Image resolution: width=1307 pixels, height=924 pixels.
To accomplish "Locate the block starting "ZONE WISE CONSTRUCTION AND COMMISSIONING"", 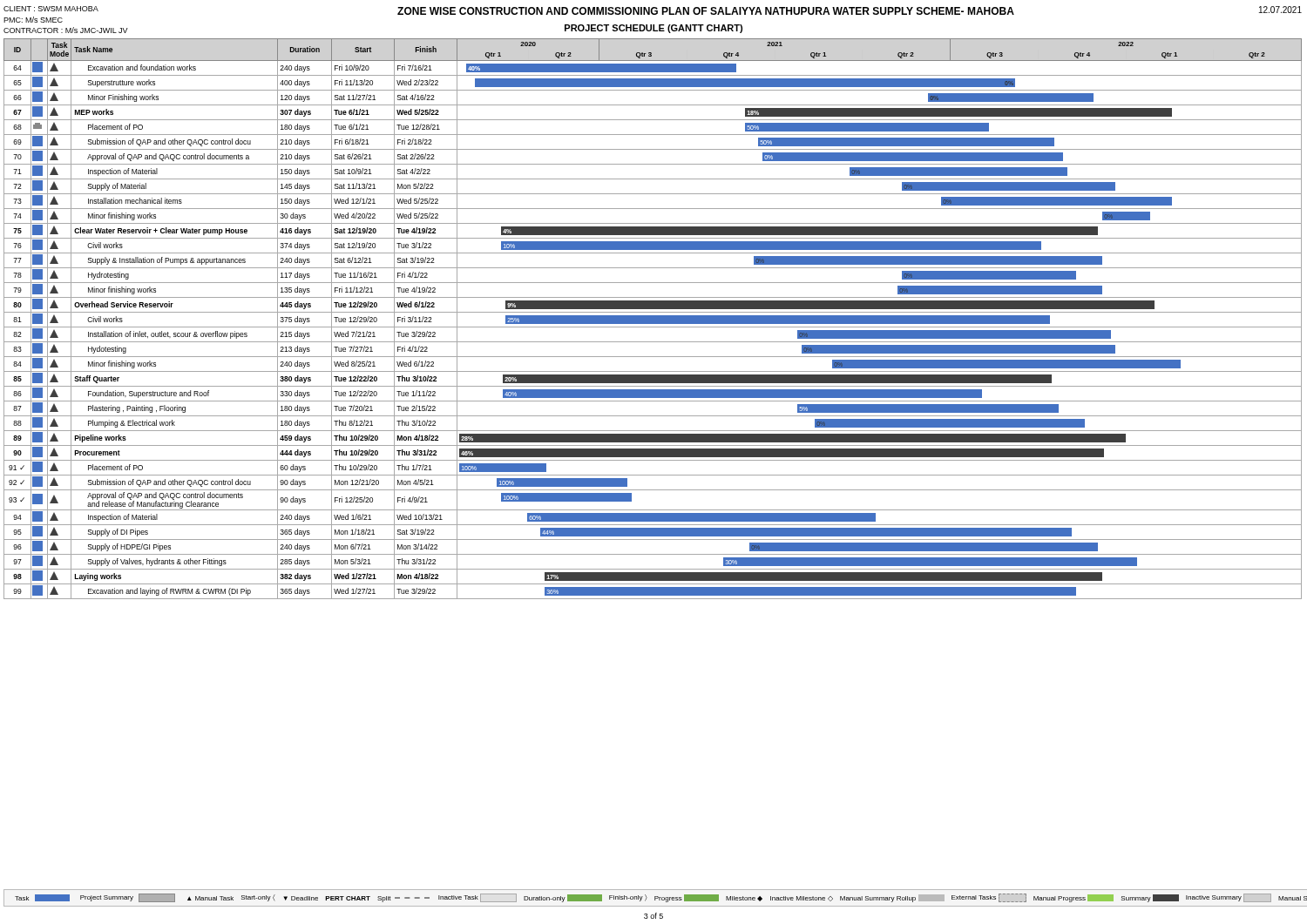I will [x=706, y=11].
